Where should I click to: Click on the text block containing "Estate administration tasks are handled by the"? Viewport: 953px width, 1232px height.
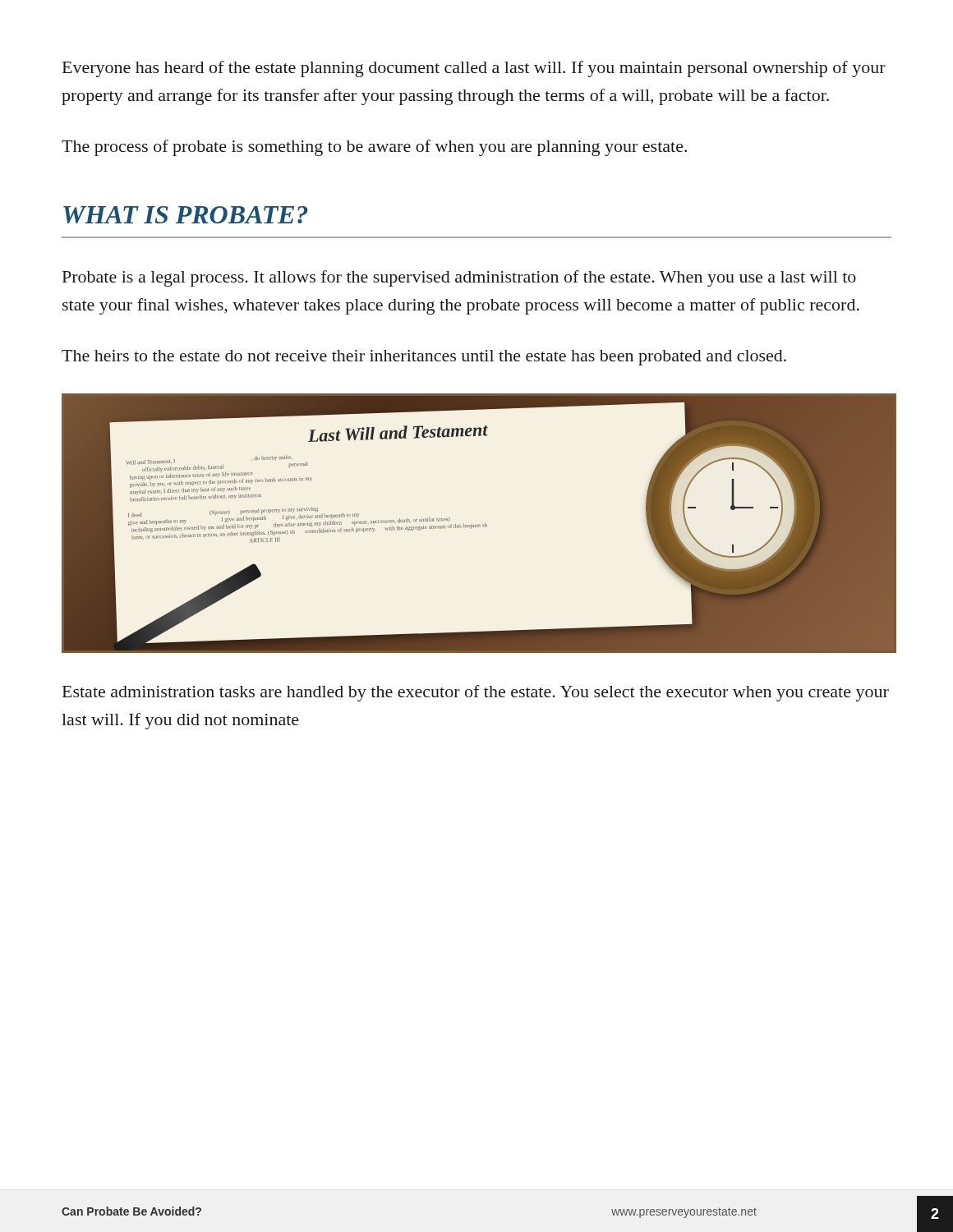click(x=475, y=705)
